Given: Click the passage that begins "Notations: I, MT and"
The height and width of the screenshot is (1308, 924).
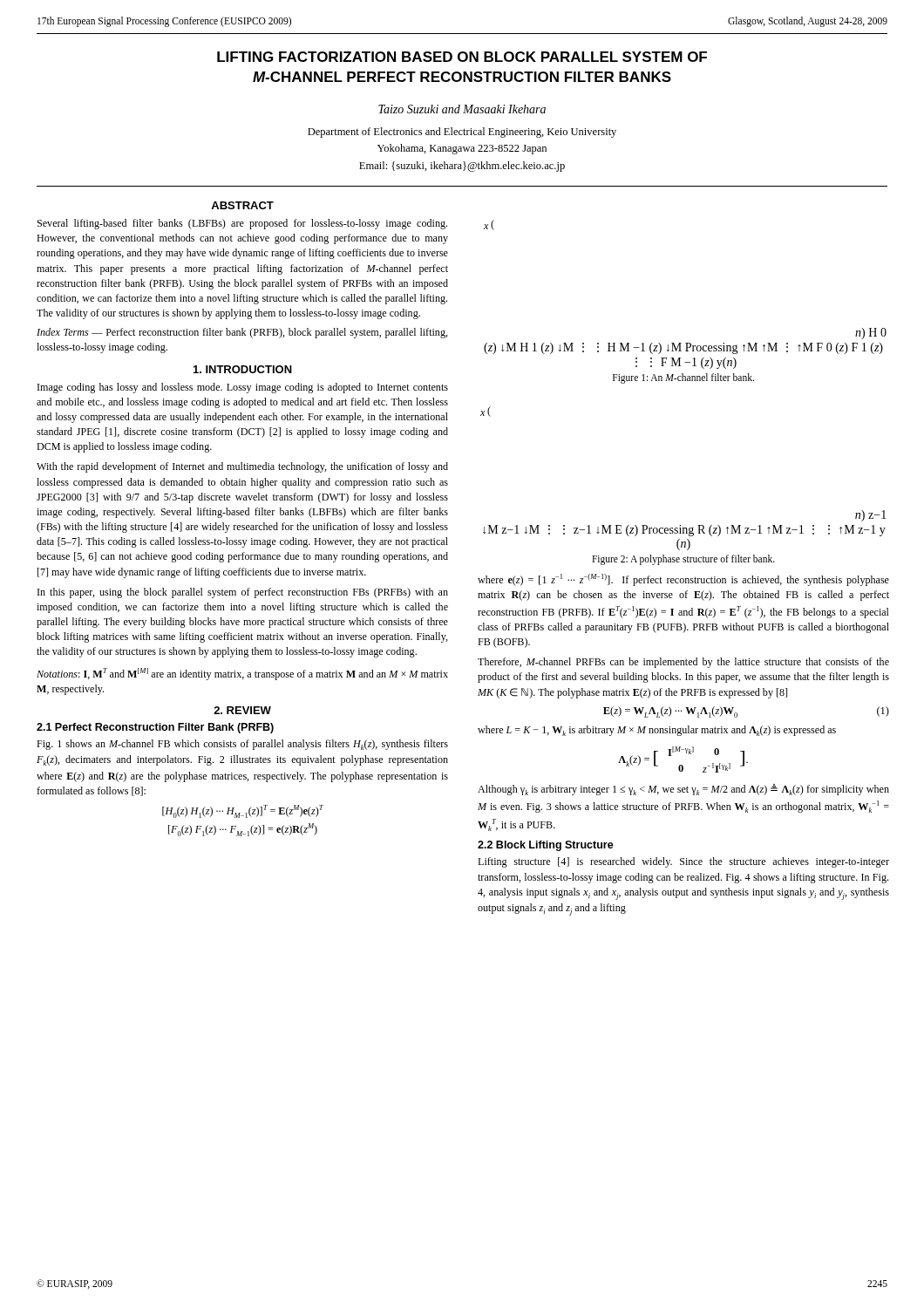Looking at the screenshot, I should [242, 680].
